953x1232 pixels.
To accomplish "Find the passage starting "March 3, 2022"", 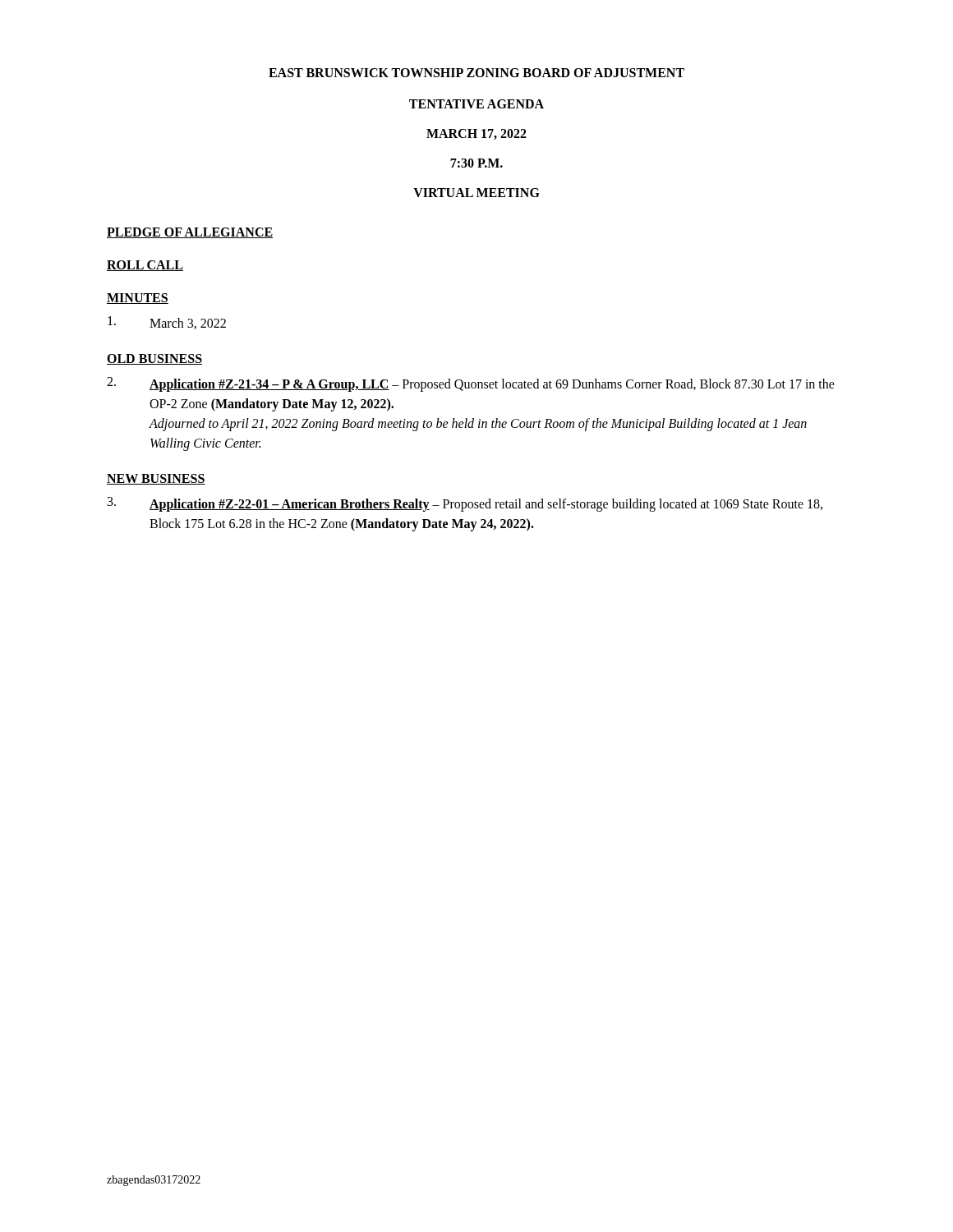I will [167, 323].
